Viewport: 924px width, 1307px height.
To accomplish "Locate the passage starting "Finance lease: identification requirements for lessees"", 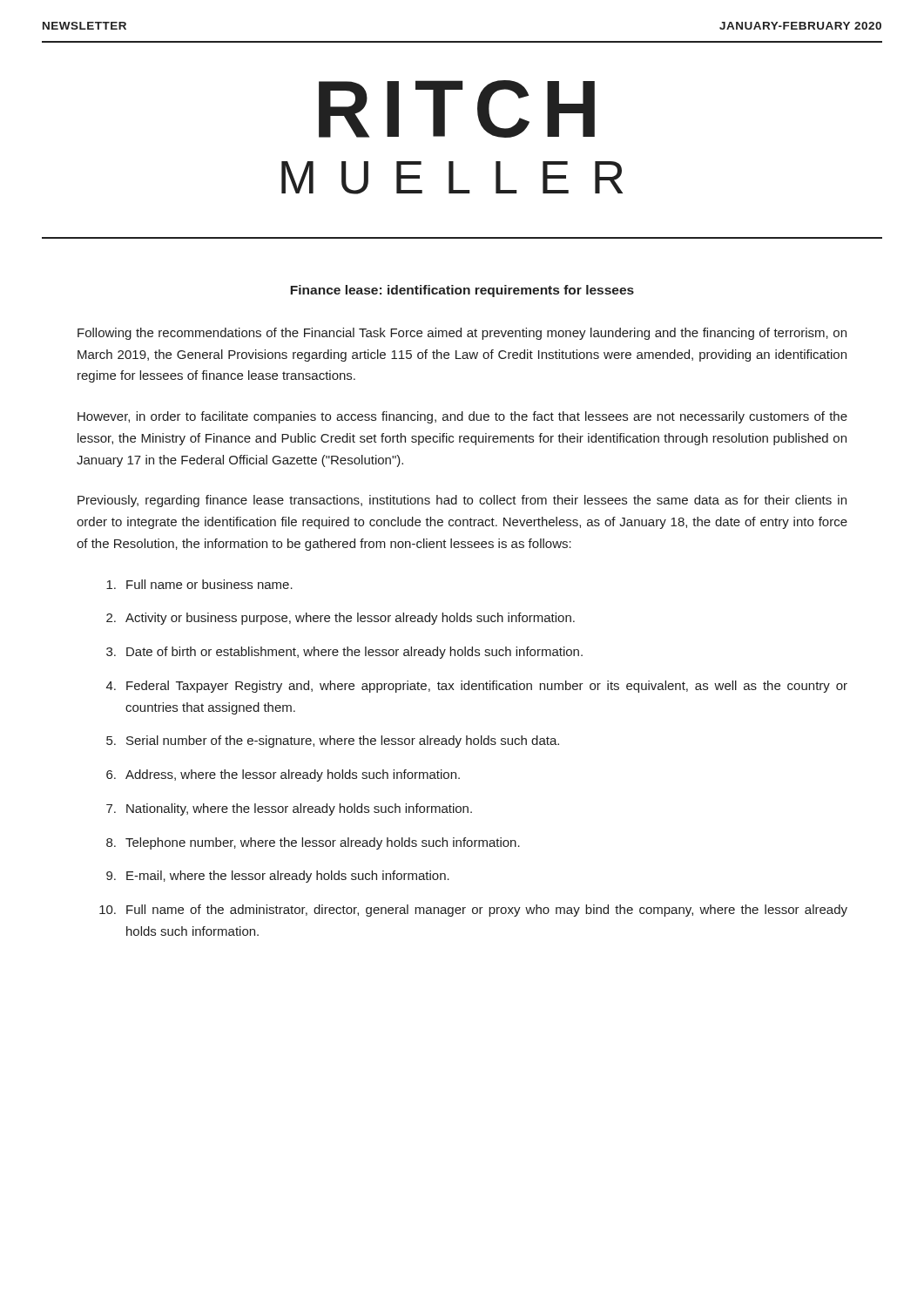I will tap(462, 290).
